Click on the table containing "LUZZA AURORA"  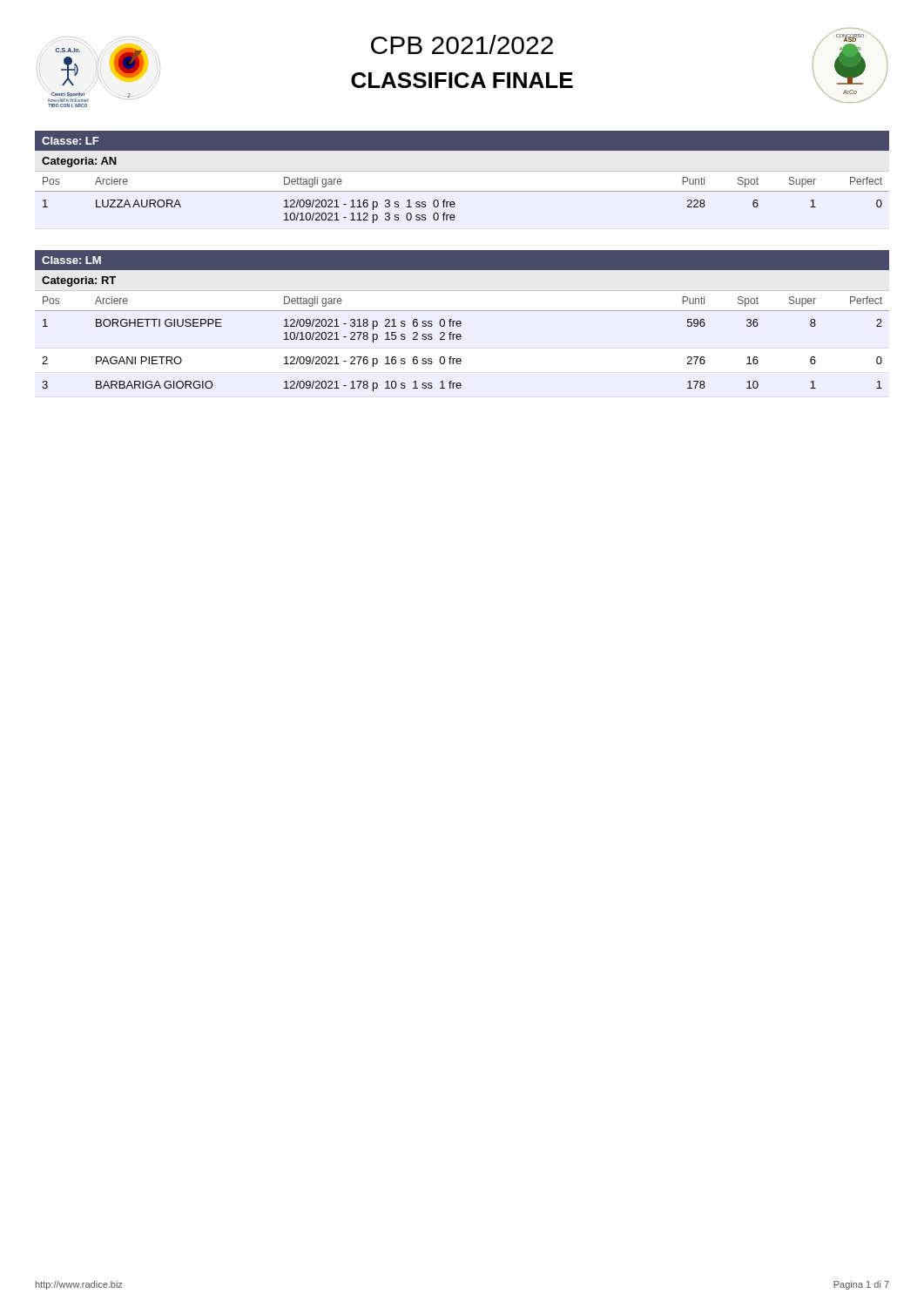click(x=462, y=200)
